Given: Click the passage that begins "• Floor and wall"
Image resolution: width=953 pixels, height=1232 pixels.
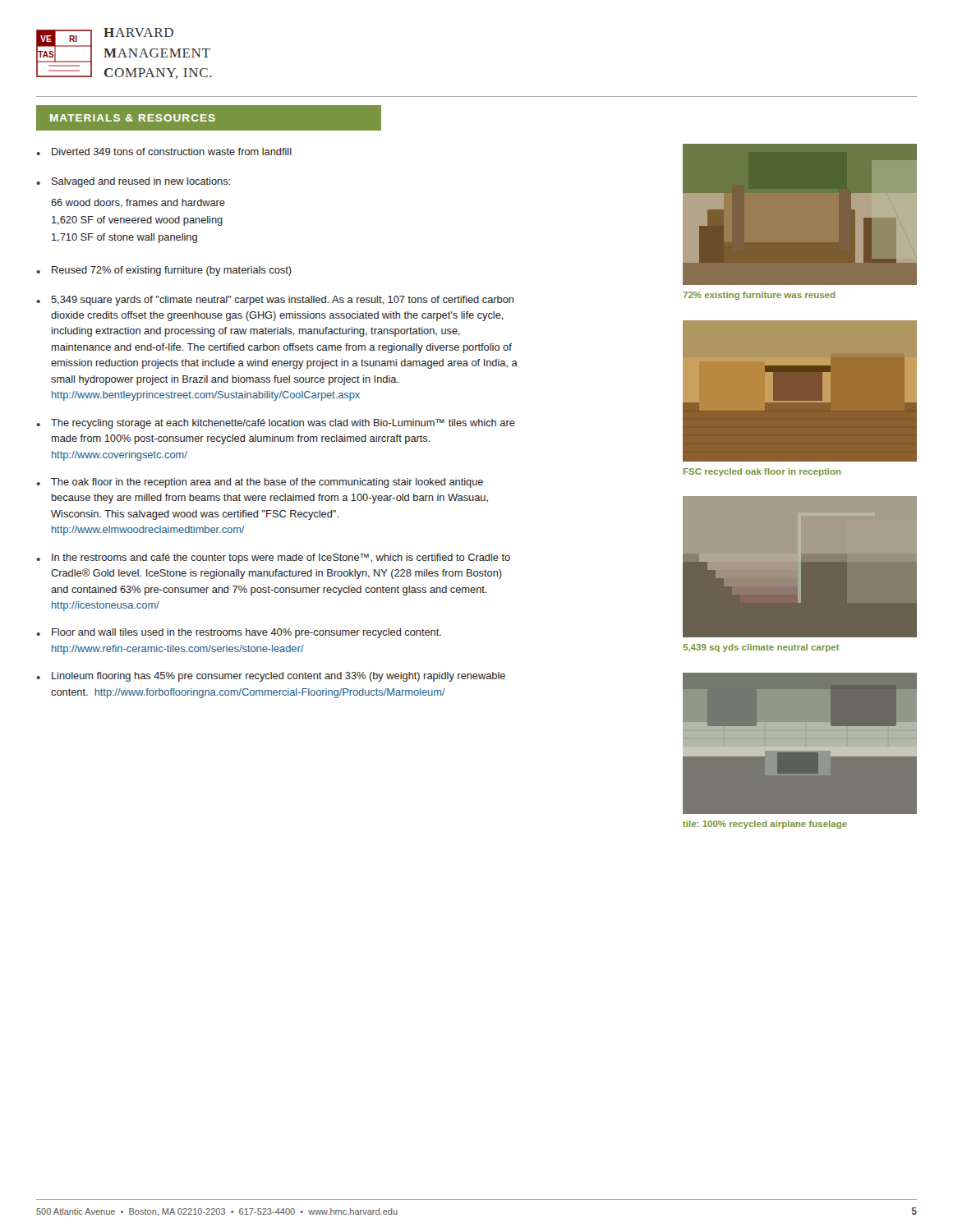Looking at the screenshot, I should tap(239, 641).
